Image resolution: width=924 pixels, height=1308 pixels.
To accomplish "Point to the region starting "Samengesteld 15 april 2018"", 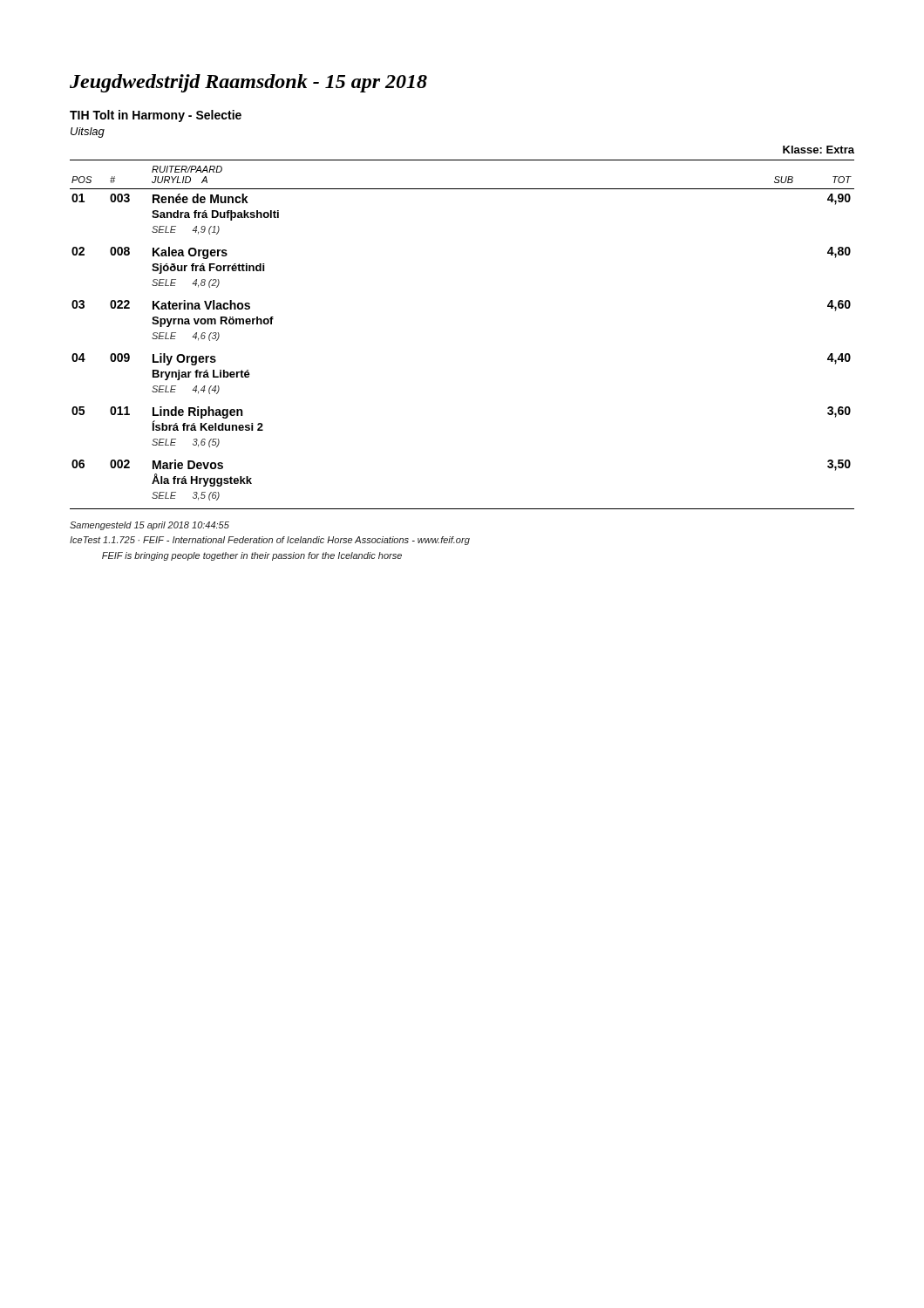I will point(270,541).
